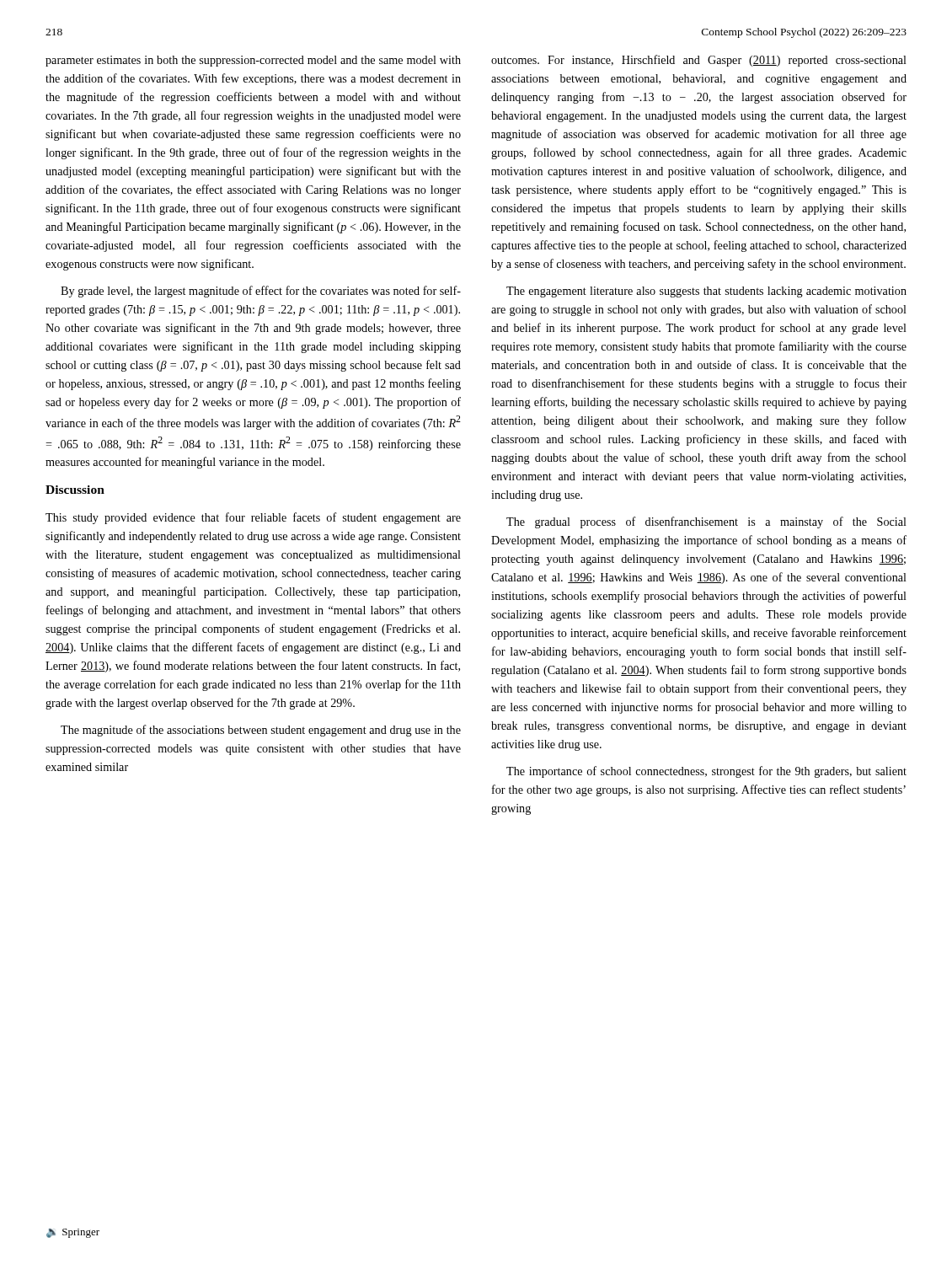Screen dimensions: 1264x952
Task: Select the text block that says "This study provided evidence"
Action: click(253, 611)
